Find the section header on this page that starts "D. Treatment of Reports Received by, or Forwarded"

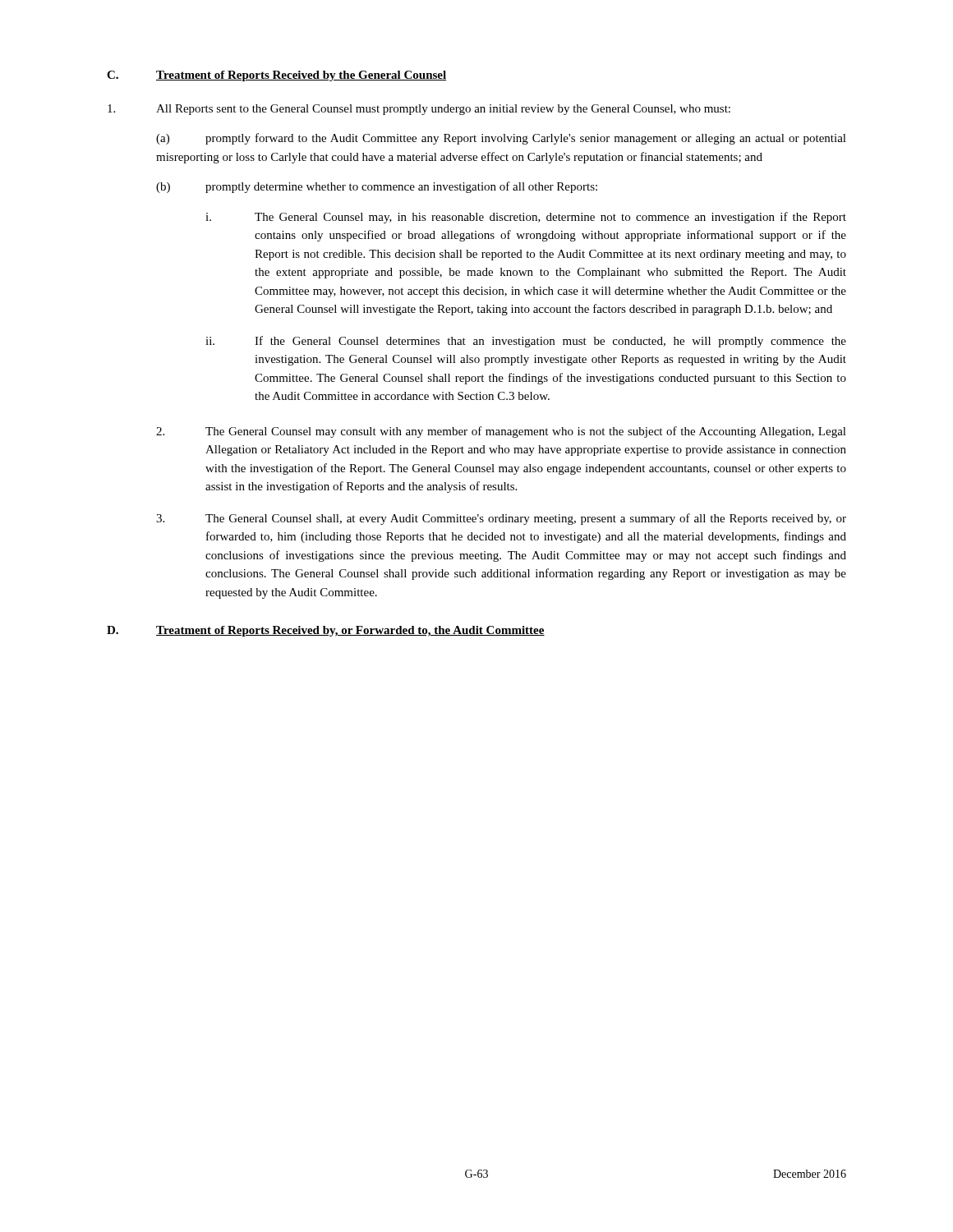(325, 630)
